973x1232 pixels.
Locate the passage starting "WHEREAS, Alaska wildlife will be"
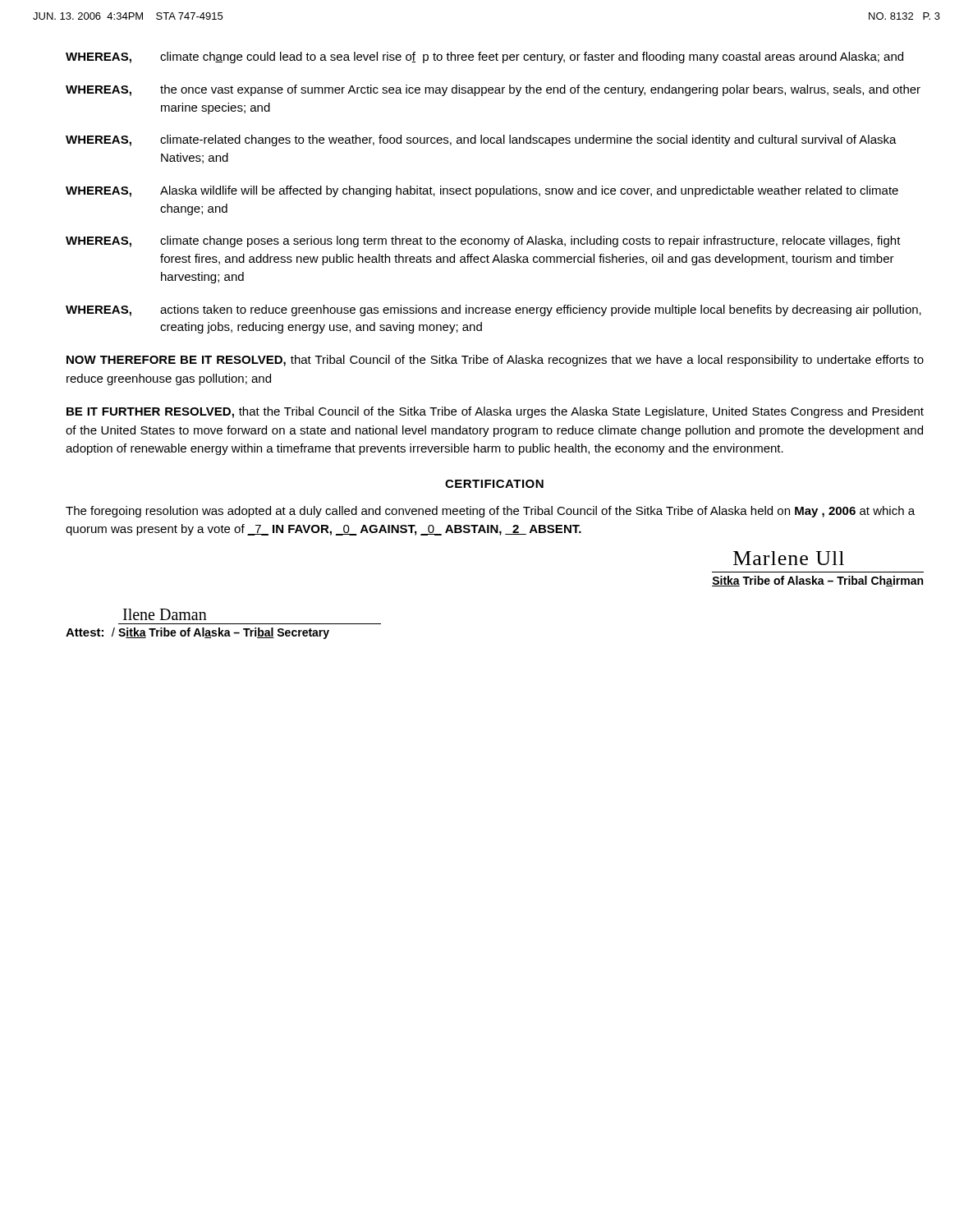(495, 199)
